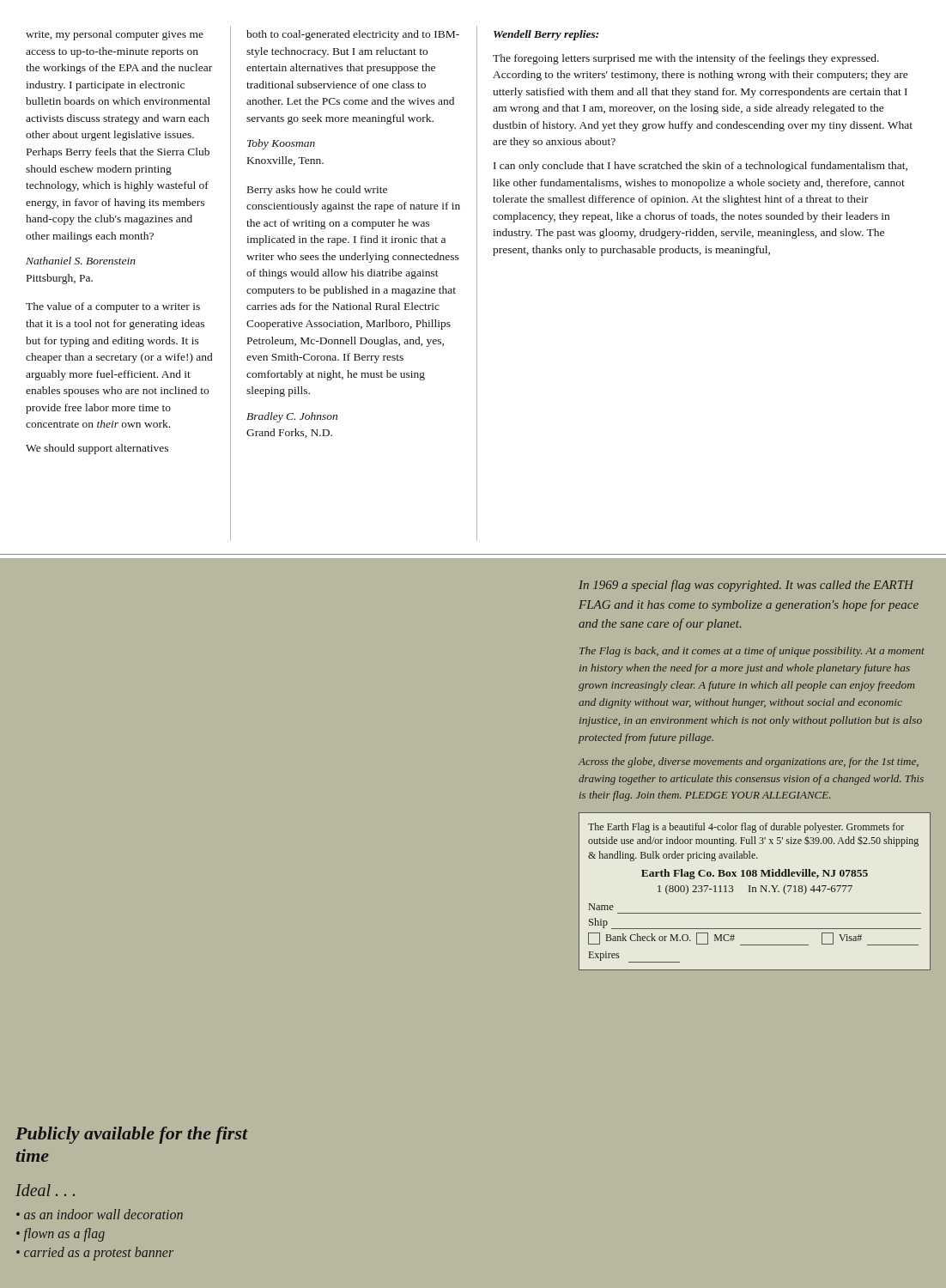Select the text block with the text "The value of a computer to a"
The height and width of the screenshot is (1288, 946).
click(120, 377)
